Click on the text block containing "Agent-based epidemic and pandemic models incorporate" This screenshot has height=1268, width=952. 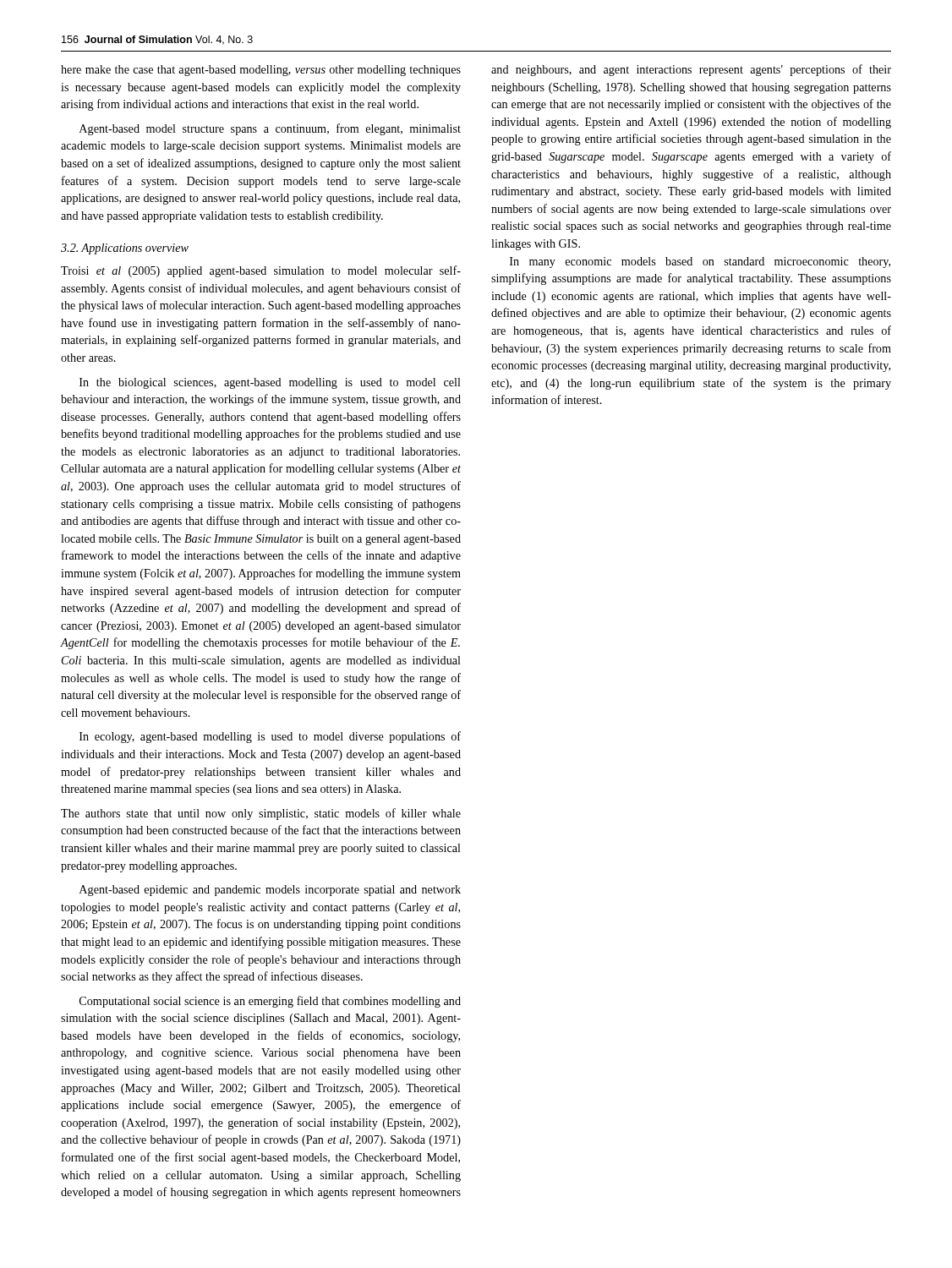(x=261, y=933)
